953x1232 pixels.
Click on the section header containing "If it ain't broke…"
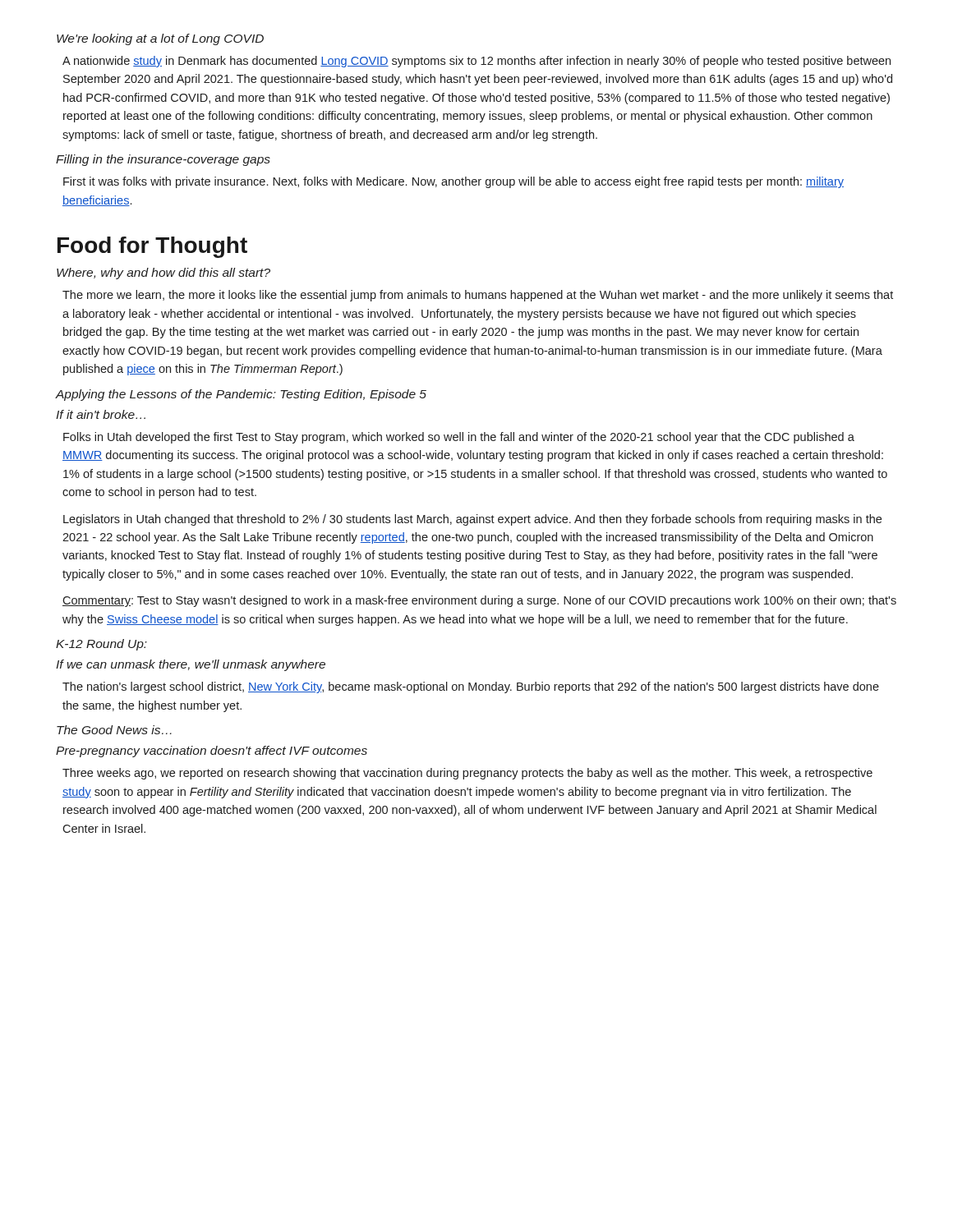coord(102,414)
